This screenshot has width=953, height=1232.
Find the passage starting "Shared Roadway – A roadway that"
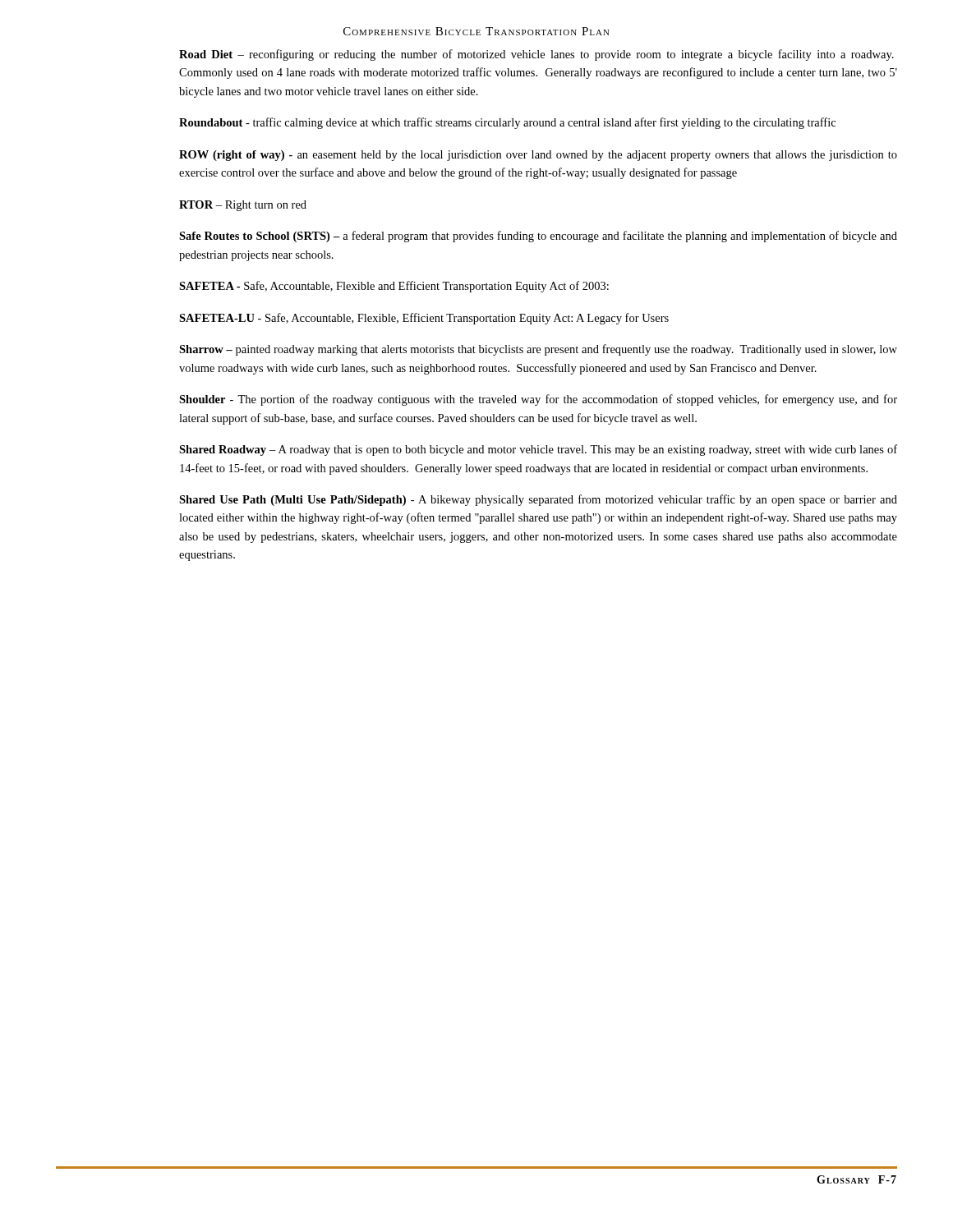pyautogui.click(x=538, y=459)
